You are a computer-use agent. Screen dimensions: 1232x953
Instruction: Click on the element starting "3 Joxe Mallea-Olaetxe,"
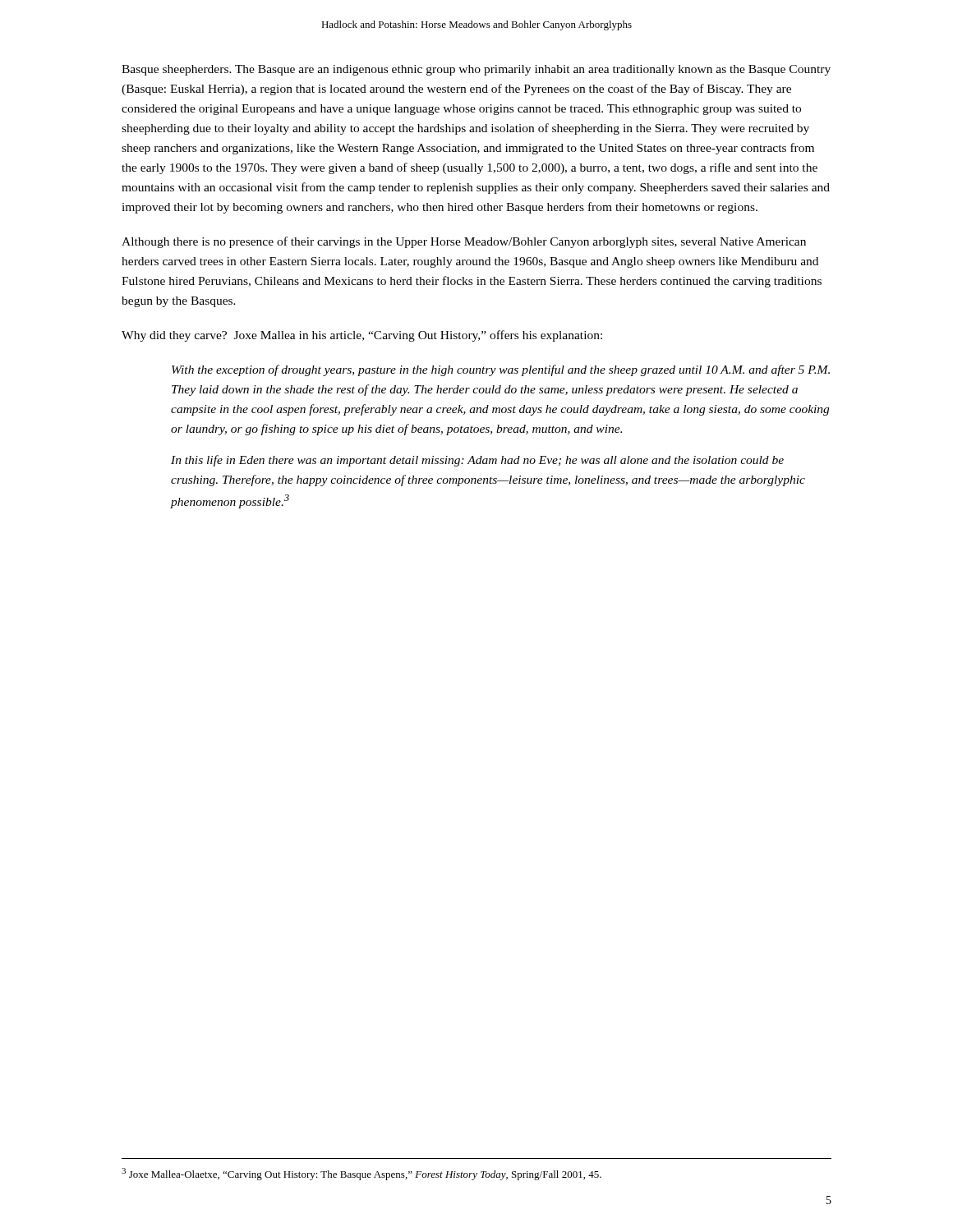362,1173
